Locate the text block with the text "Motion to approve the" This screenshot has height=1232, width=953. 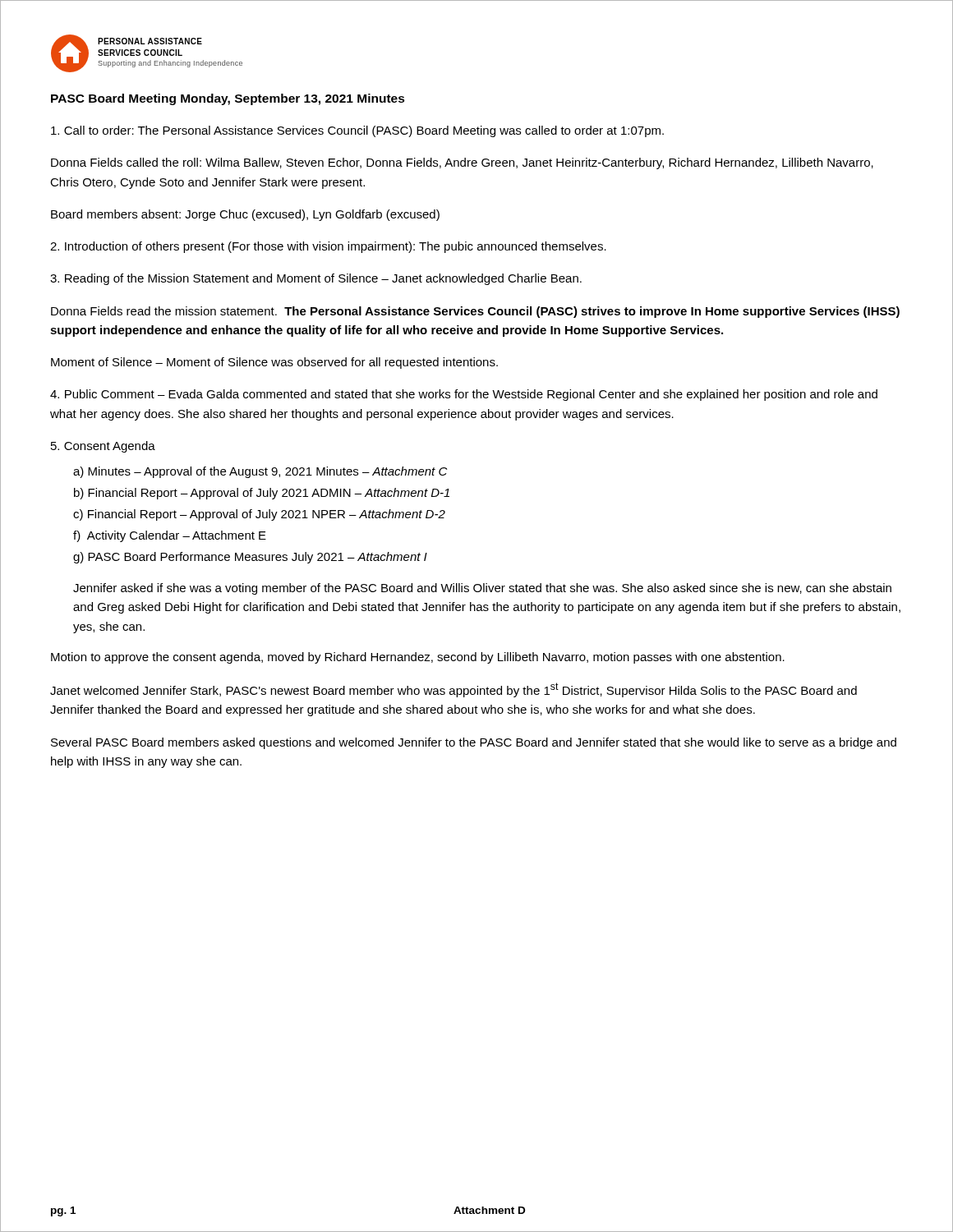(x=418, y=656)
